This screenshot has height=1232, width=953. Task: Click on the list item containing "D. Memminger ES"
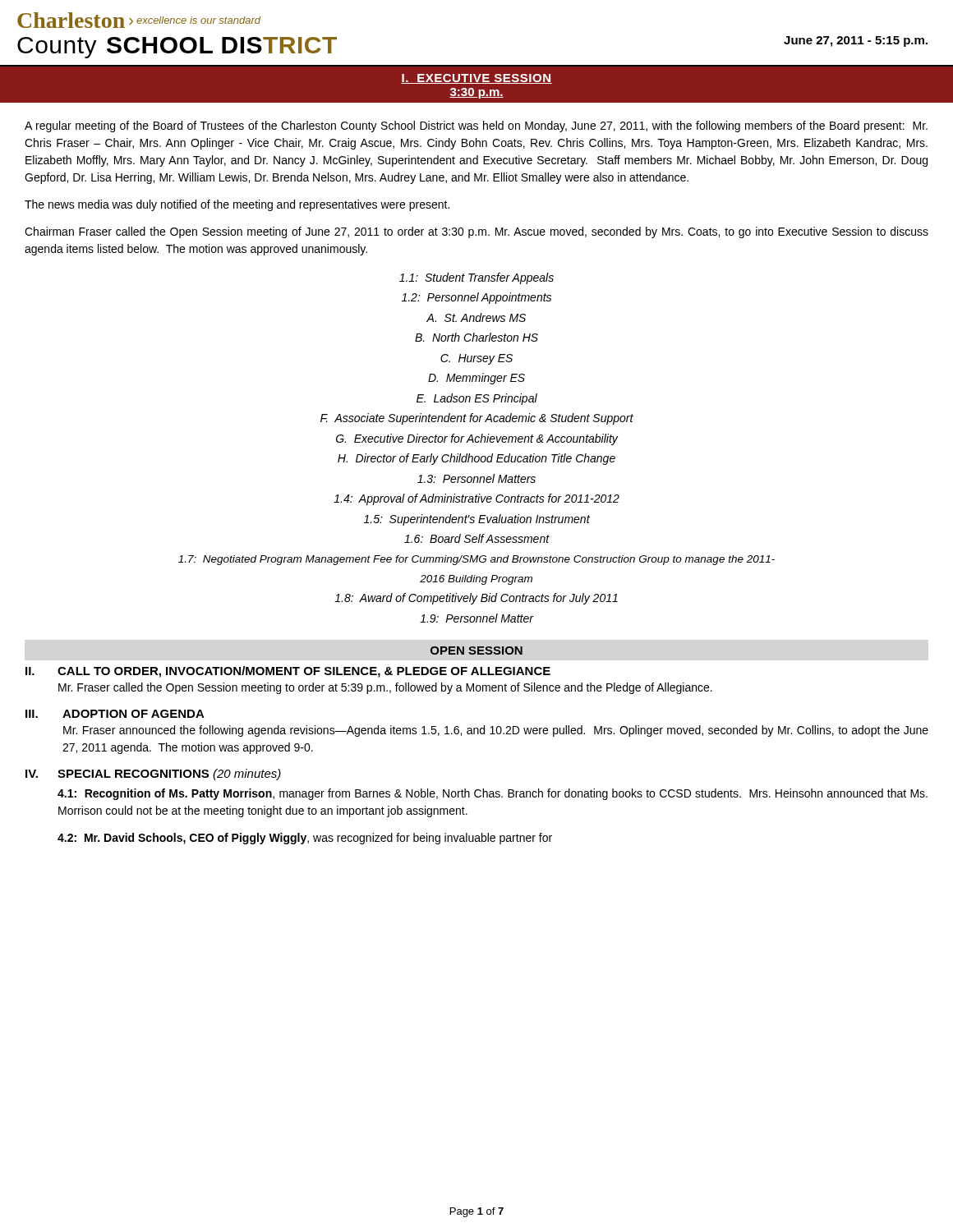coord(476,378)
